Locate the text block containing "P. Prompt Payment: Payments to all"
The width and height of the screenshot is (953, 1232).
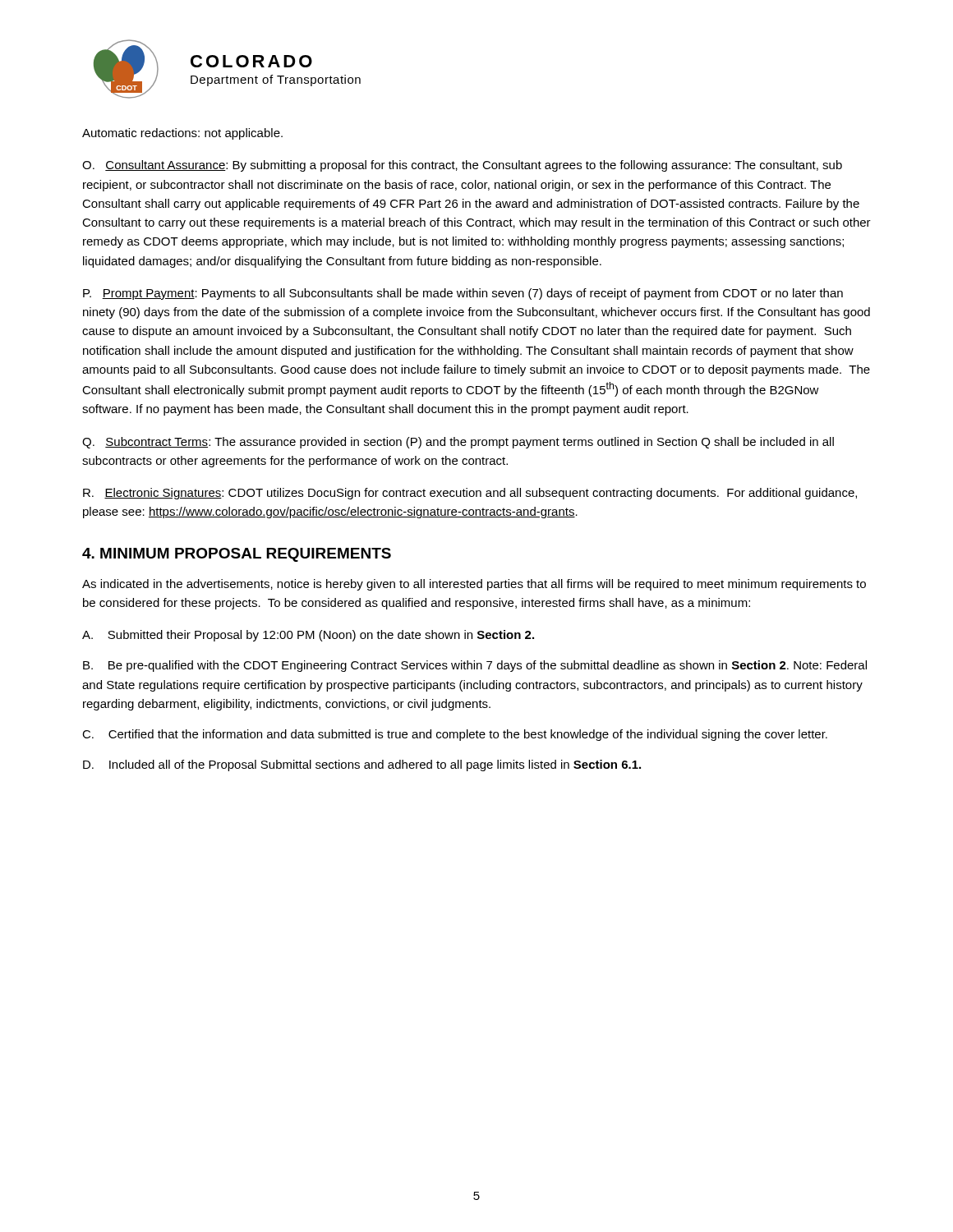pyautogui.click(x=476, y=351)
